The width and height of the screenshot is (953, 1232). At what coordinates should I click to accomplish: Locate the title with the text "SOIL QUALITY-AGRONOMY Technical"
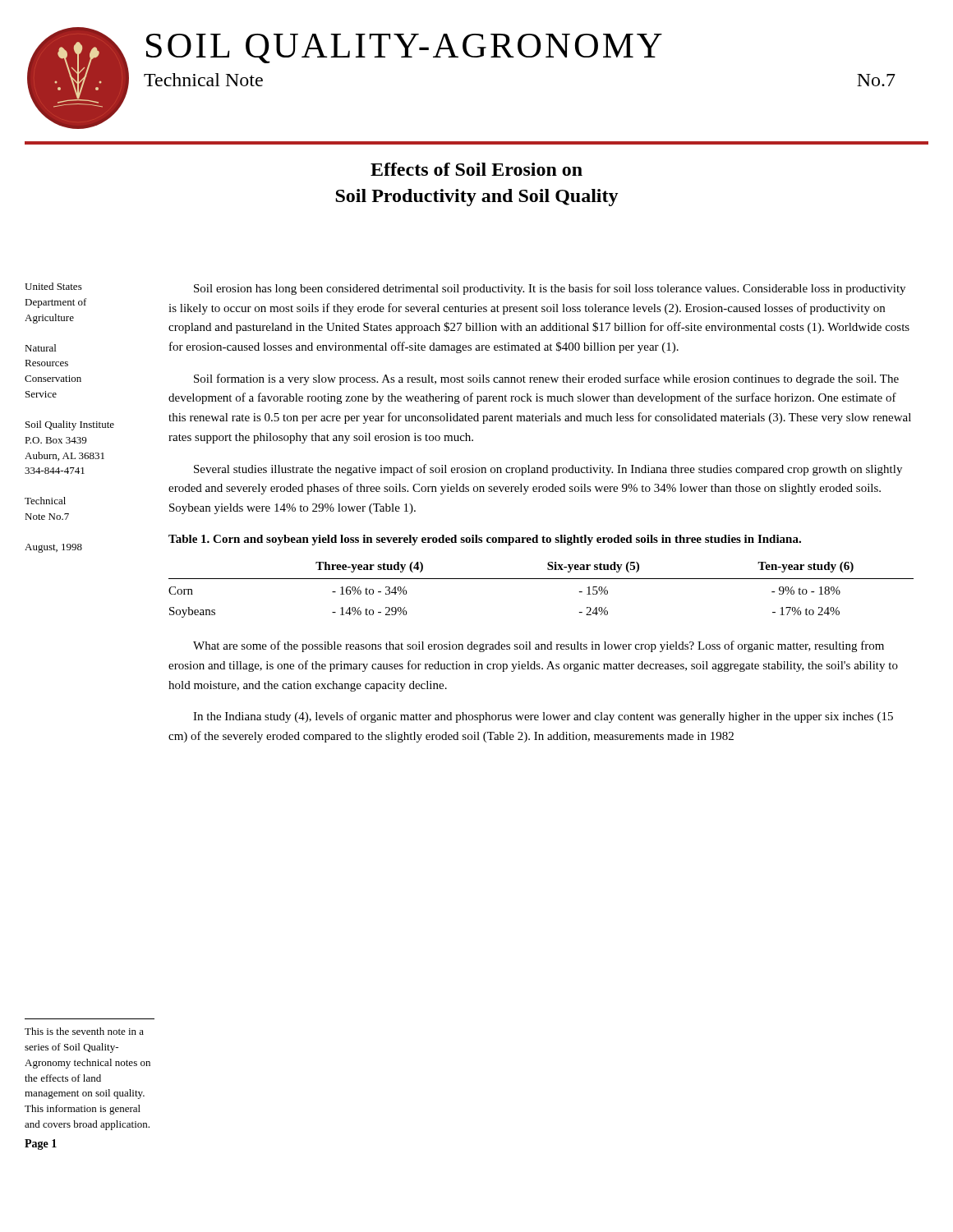point(532,59)
